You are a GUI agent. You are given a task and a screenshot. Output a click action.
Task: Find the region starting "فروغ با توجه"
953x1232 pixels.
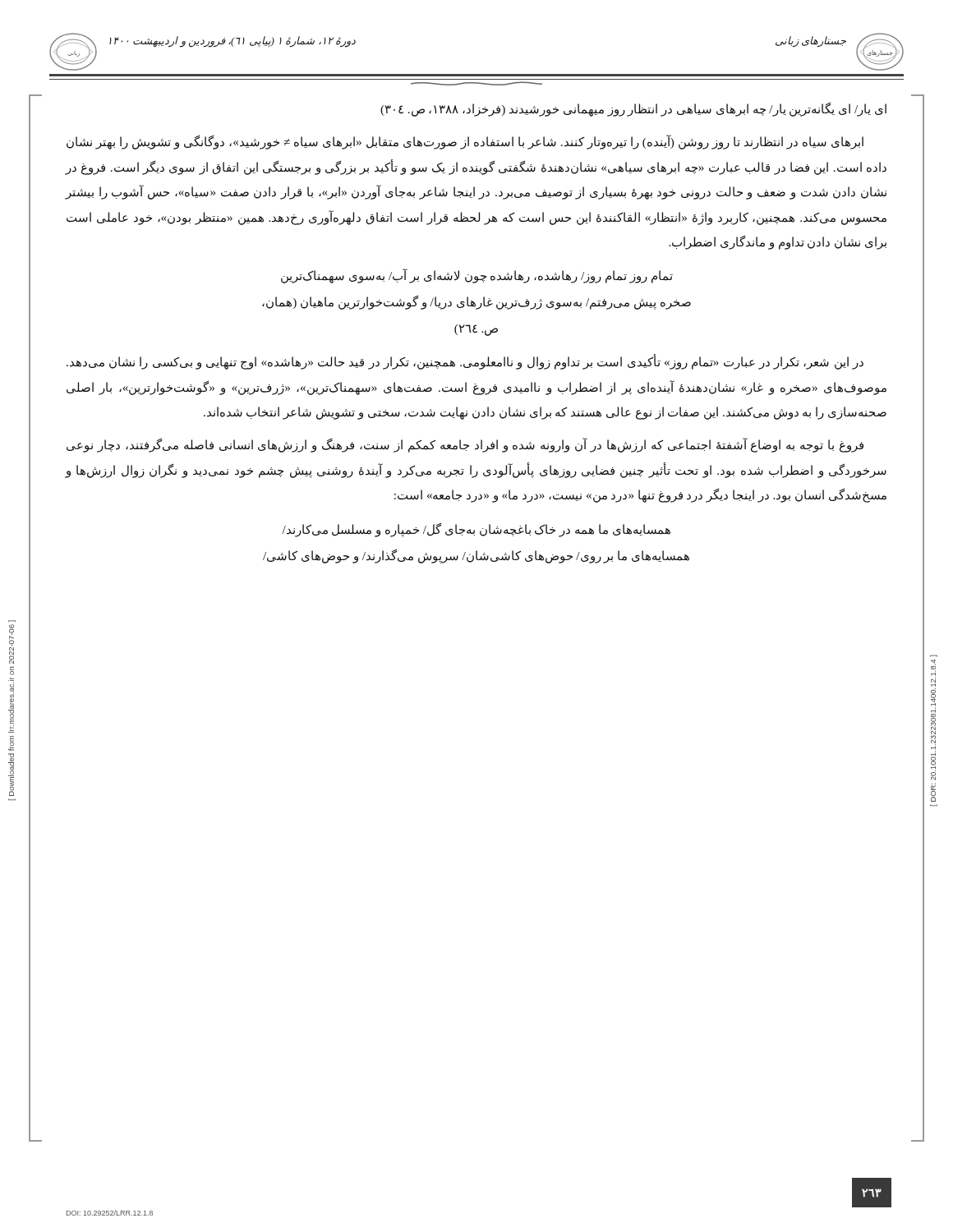[x=476, y=471]
